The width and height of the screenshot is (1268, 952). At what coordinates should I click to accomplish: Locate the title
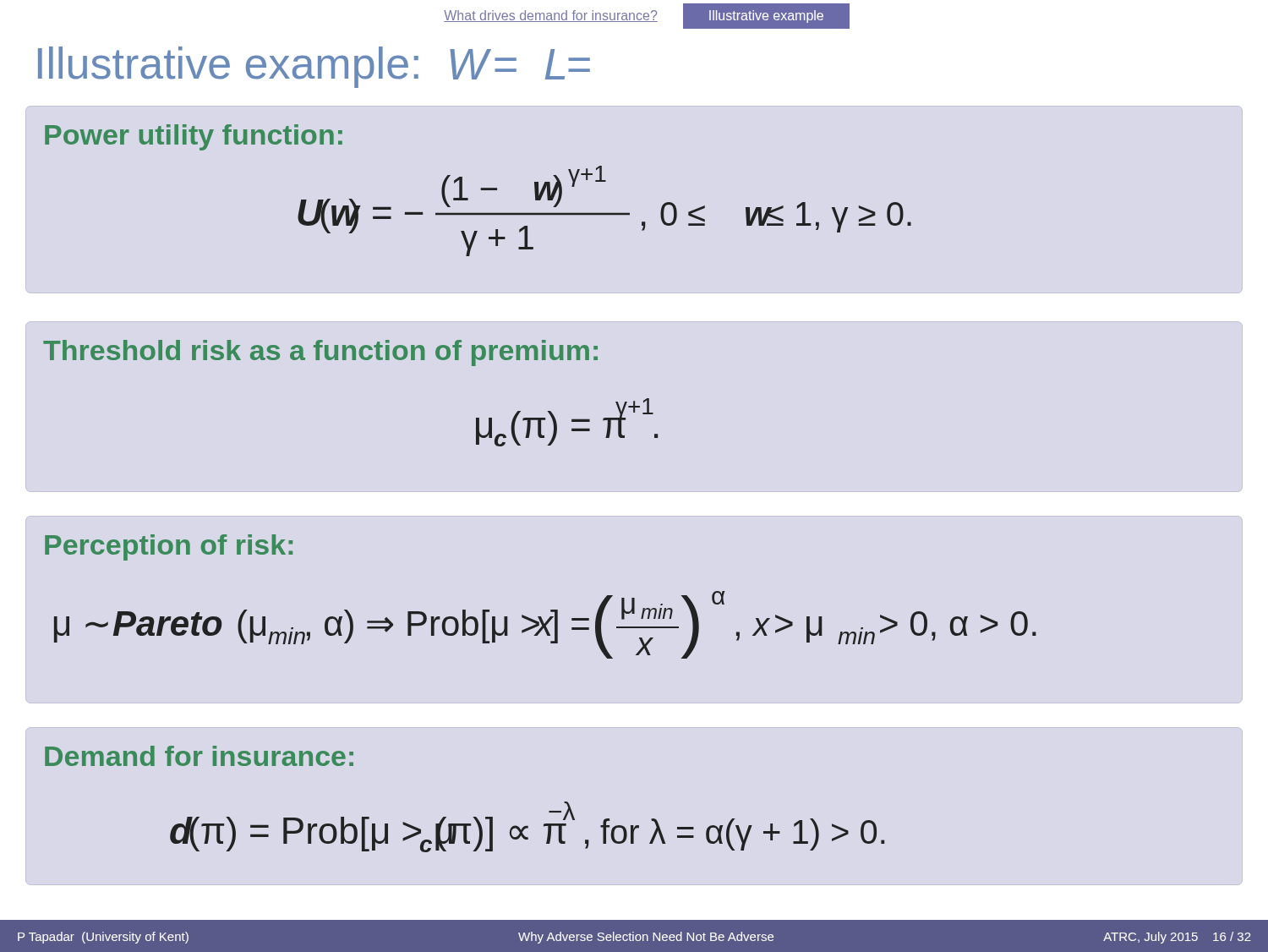click(316, 65)
